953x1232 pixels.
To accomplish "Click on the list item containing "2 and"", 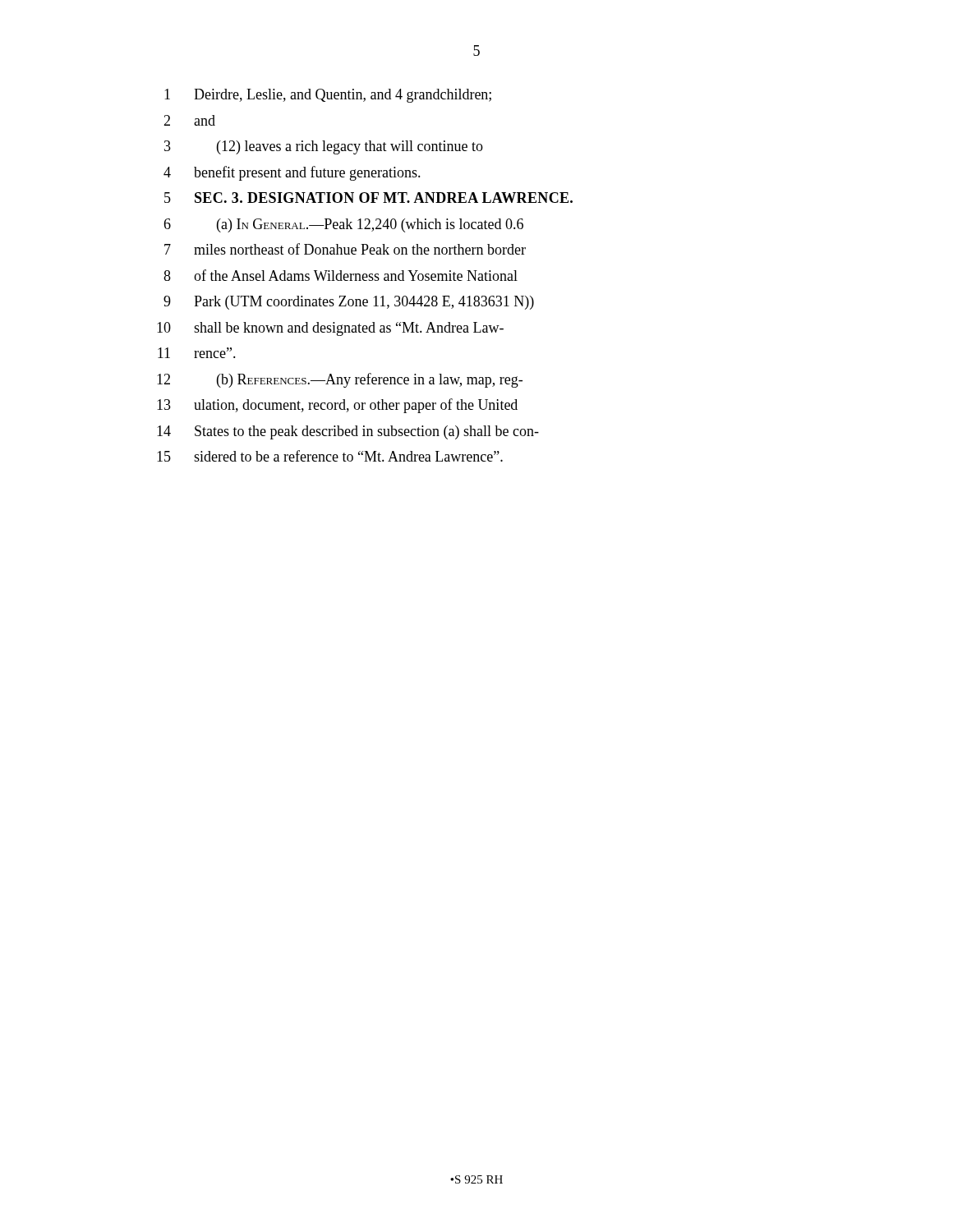I will pos(205,120).
